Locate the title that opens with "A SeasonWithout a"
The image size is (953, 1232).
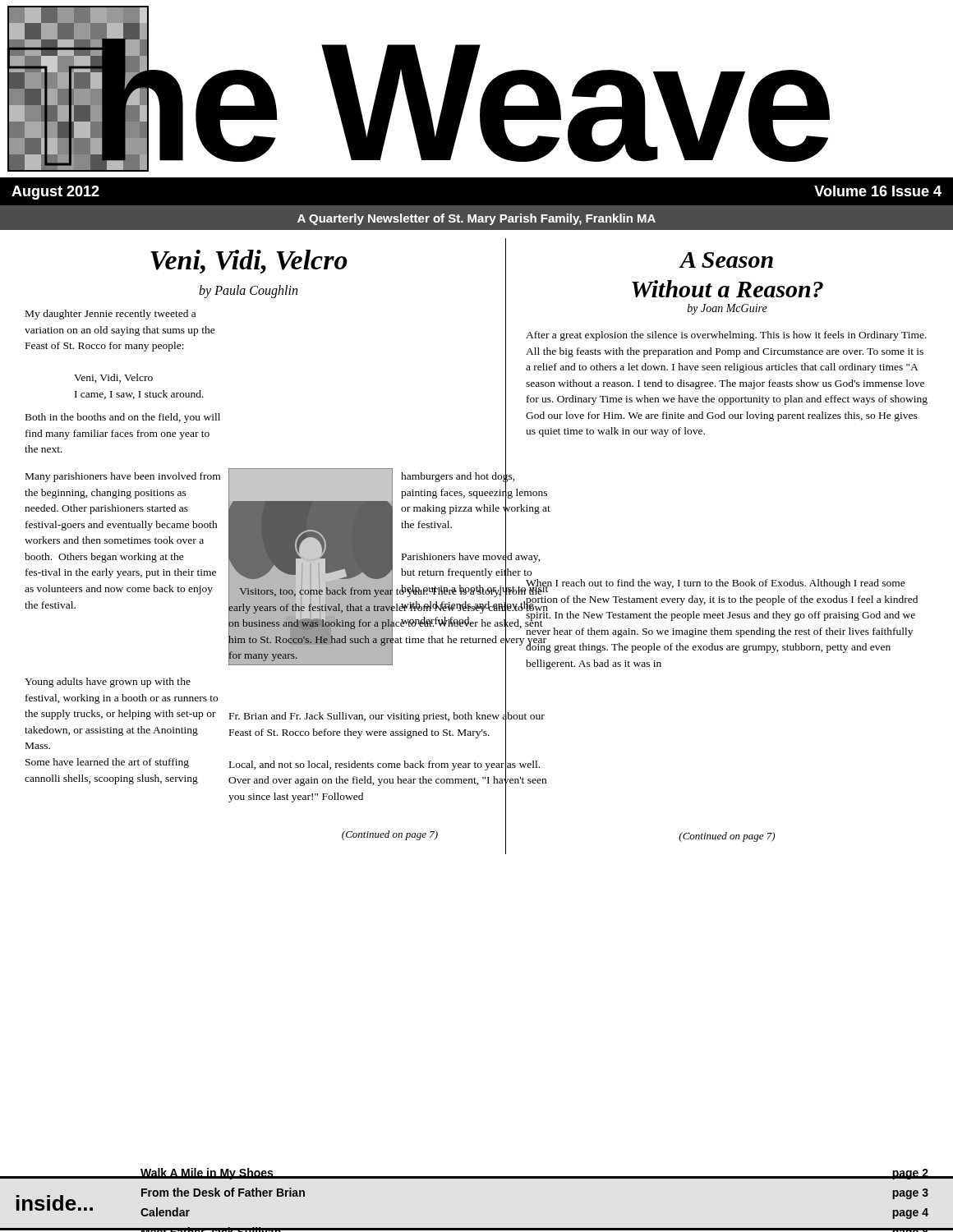tap(727, 274)
